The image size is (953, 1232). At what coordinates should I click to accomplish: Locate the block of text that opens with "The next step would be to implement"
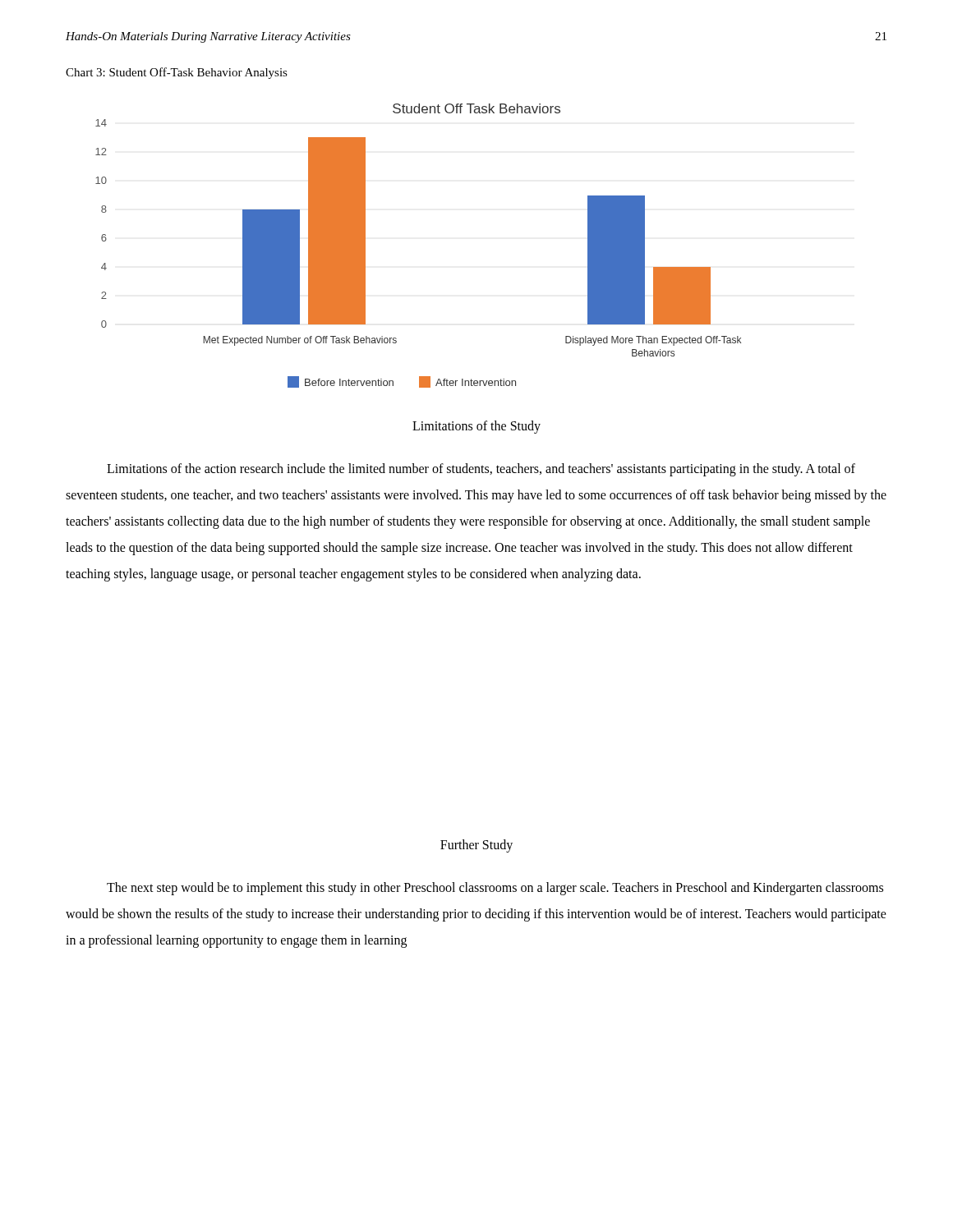pos(476,914)
